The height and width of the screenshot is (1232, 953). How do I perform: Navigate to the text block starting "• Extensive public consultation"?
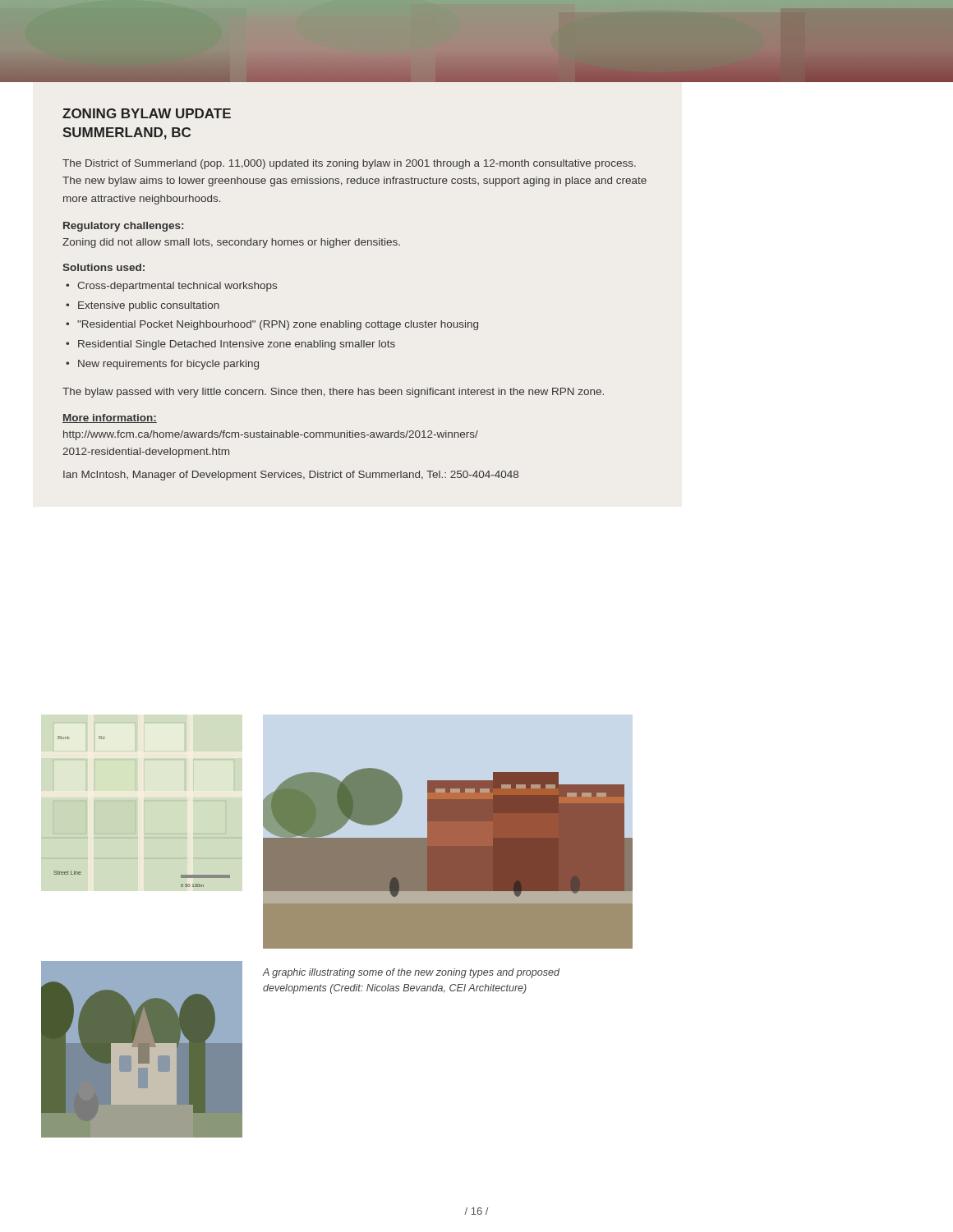tap(143, 305)
